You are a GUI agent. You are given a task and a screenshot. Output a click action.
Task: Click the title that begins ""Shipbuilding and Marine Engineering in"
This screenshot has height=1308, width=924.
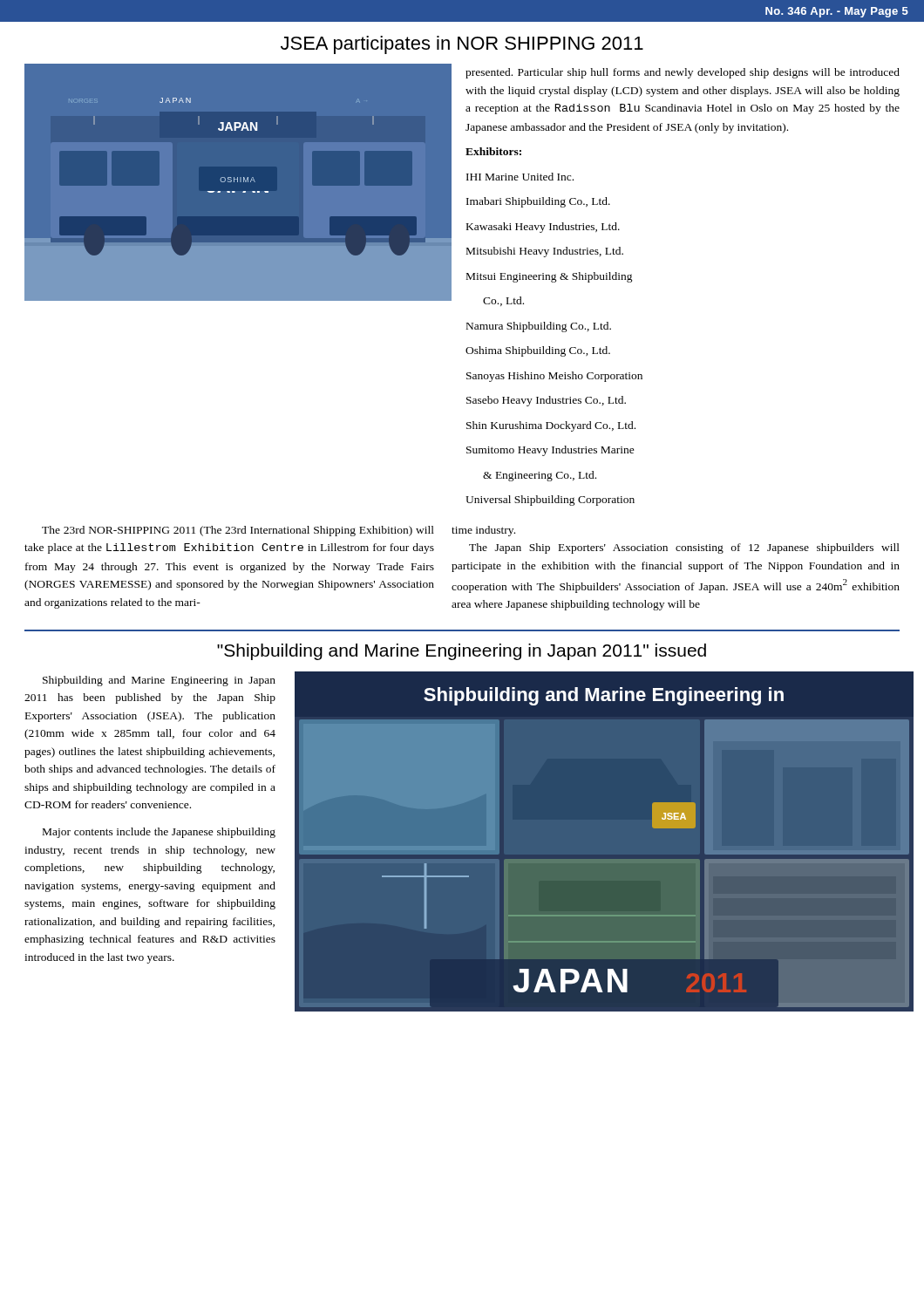point(462,650)
